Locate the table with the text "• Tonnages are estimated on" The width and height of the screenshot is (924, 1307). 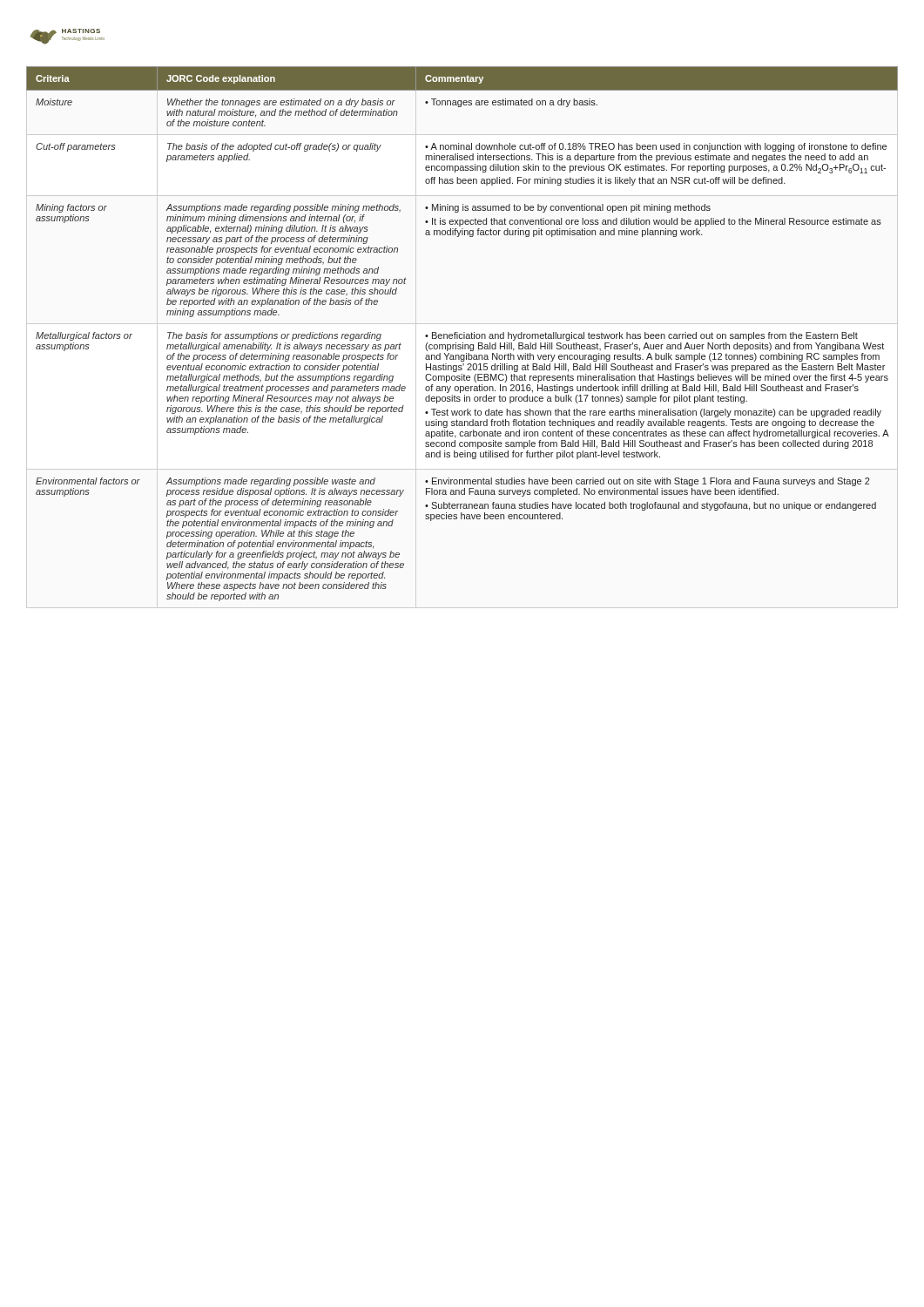(462, 337)
